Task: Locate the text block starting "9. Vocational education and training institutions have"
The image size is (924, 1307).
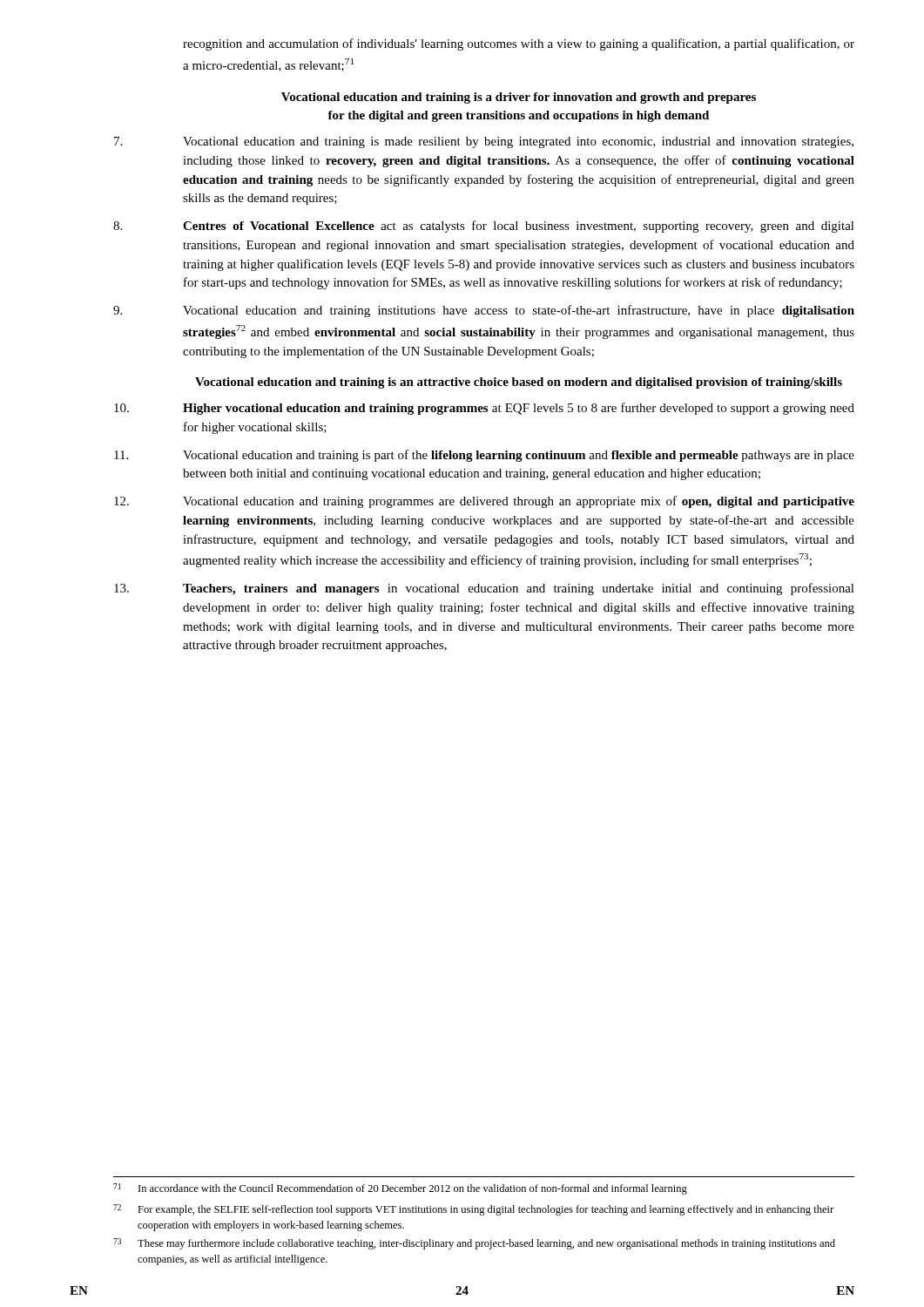Action: (x=484, y=331)
